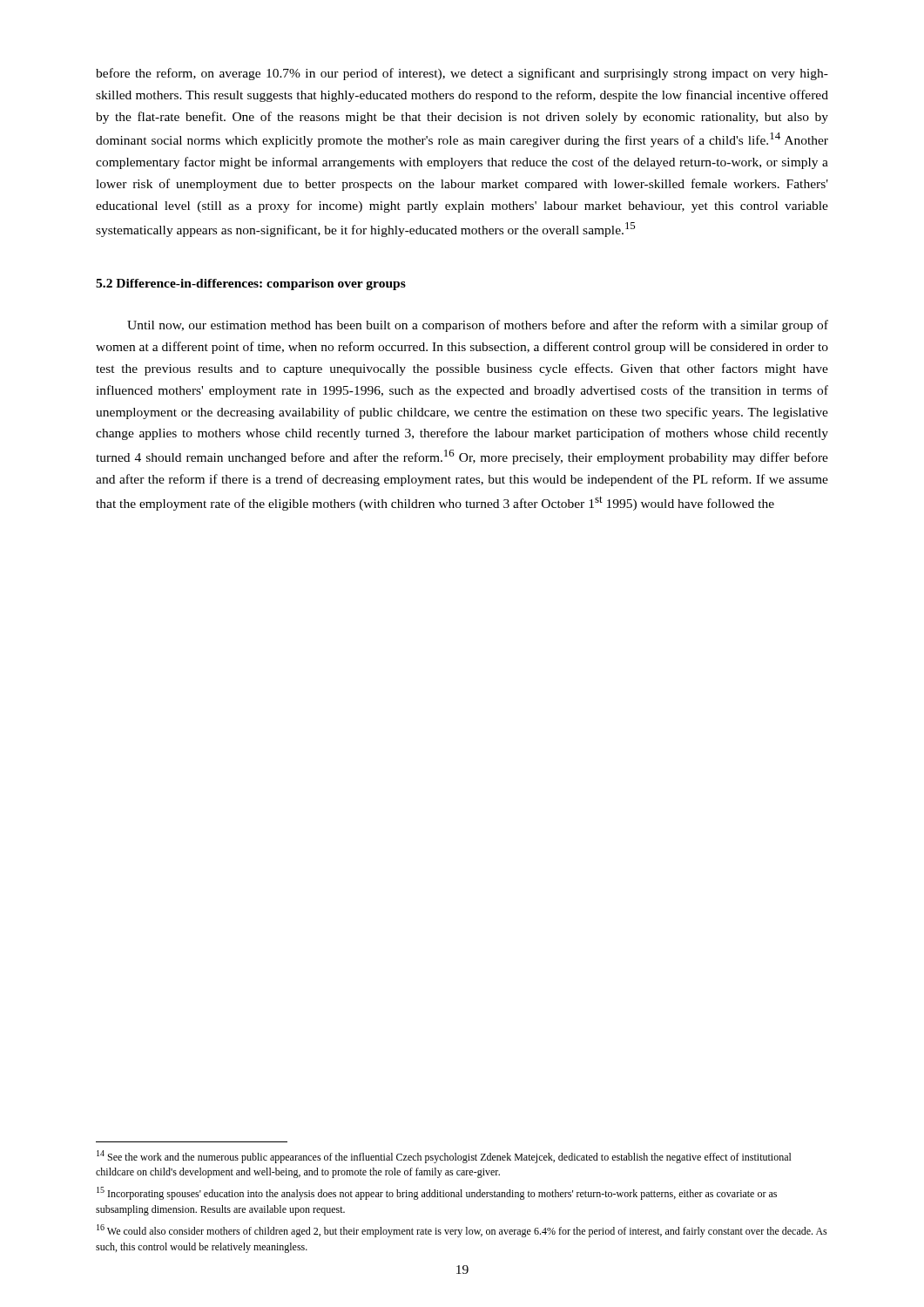The image size is (924, 1307).
Task: Click the passage that begins "14 See the work and the numerous public"
Action: pos(444,1163)
